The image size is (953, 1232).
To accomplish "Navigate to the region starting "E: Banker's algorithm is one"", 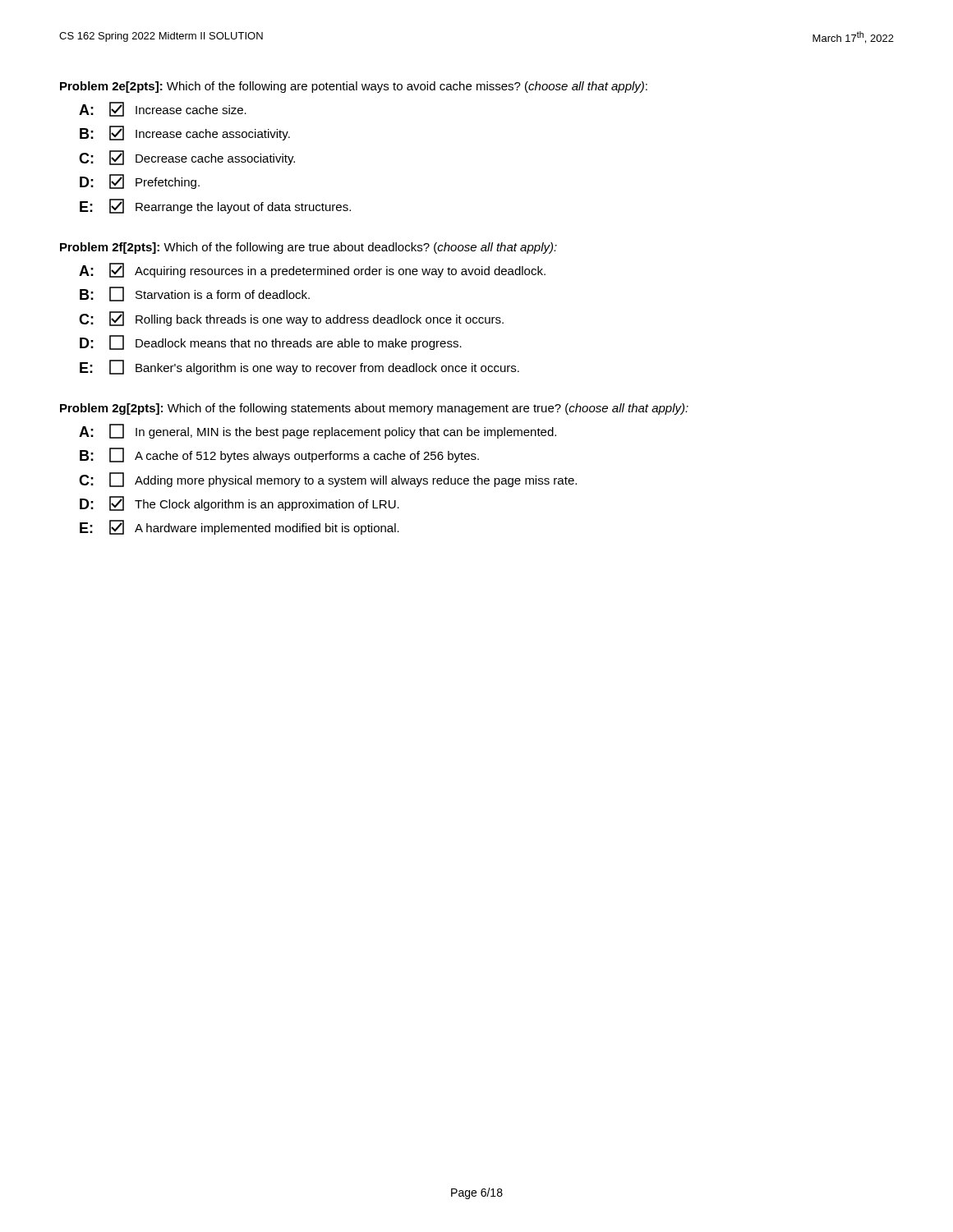I will click(486, 368).
